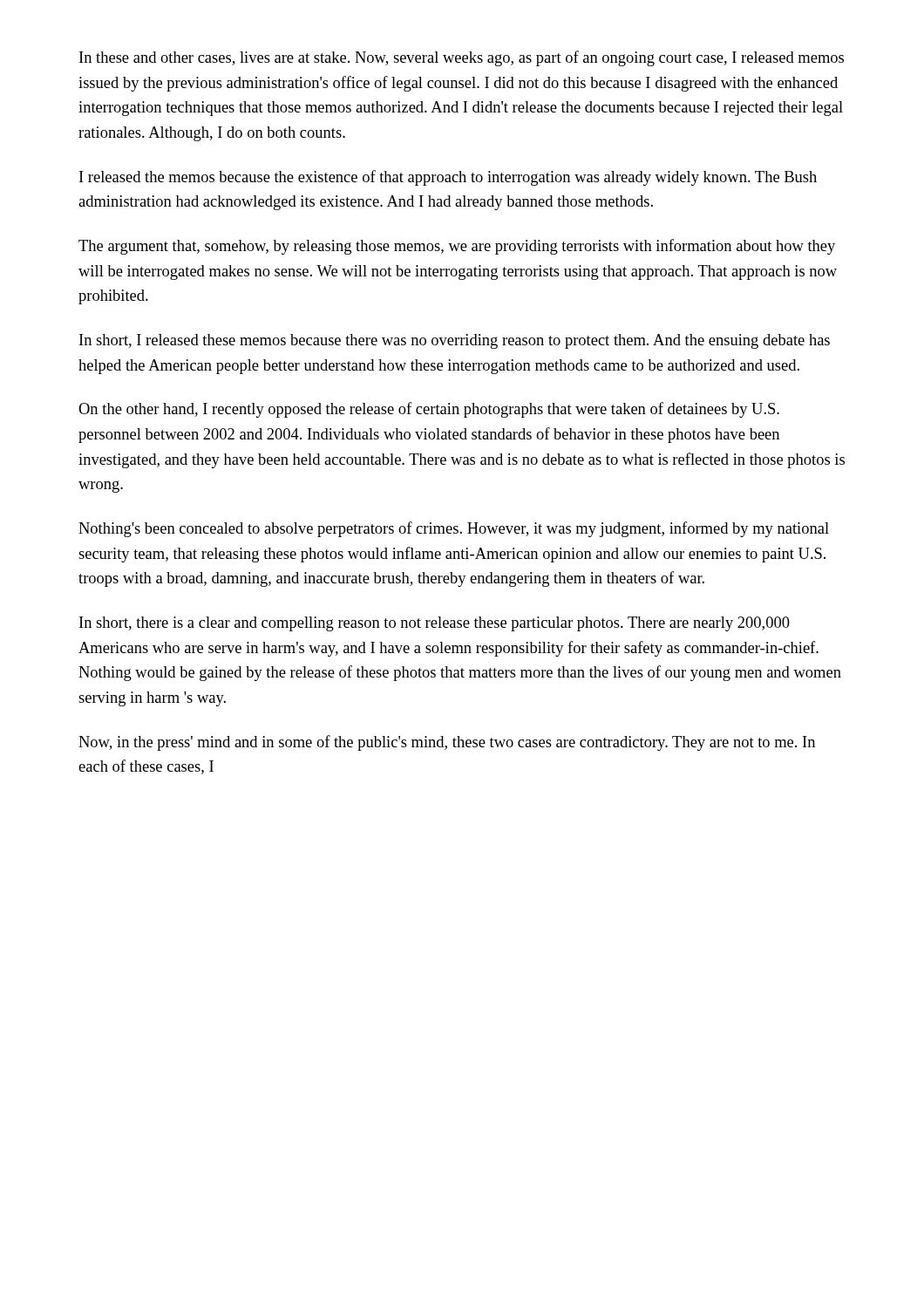The image size is (924, 1308).
Task: Find the region starting "In short, I released these memos because there"
Action: (x=454, y=353)
